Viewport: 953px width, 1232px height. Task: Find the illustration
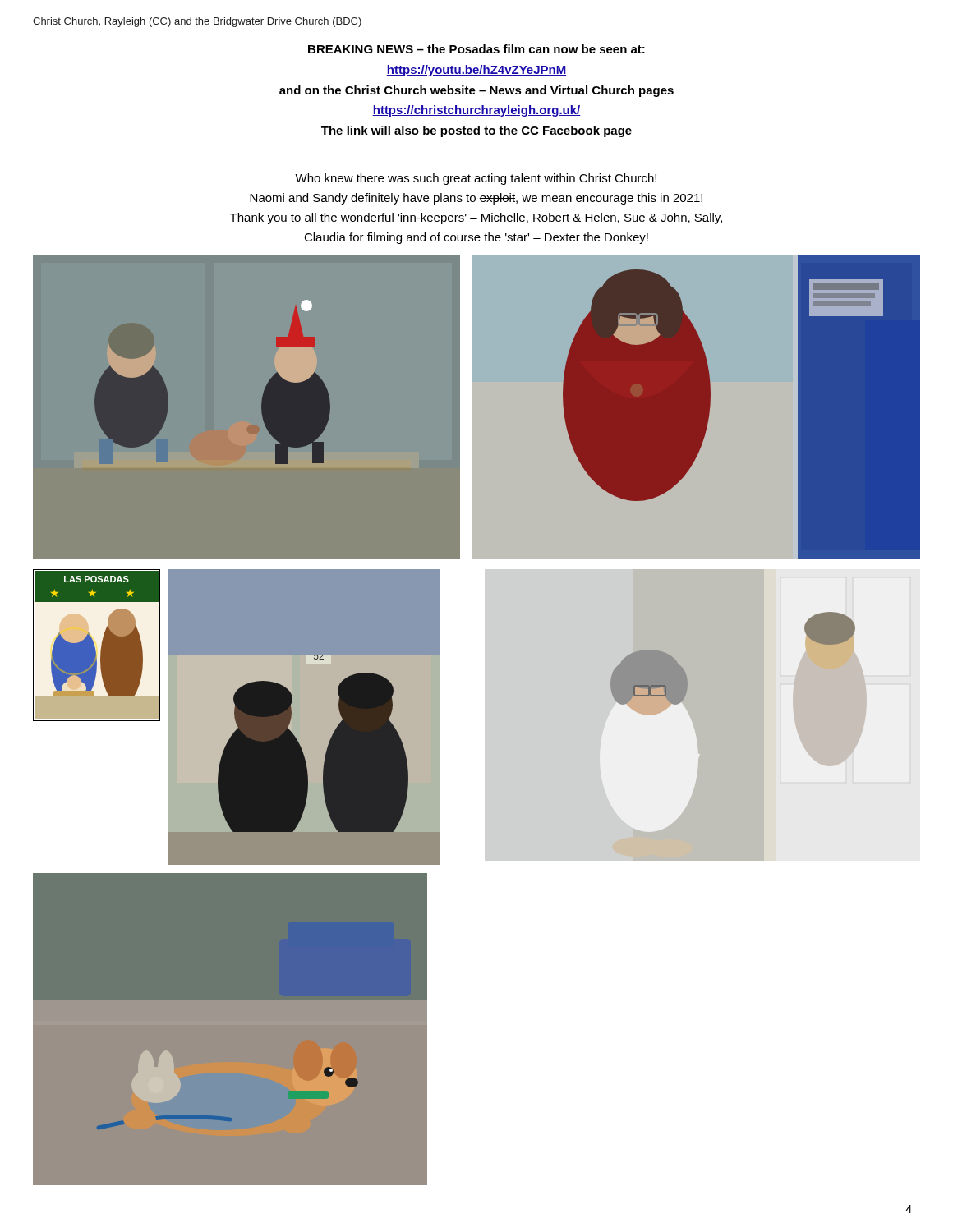coord(97,645)
